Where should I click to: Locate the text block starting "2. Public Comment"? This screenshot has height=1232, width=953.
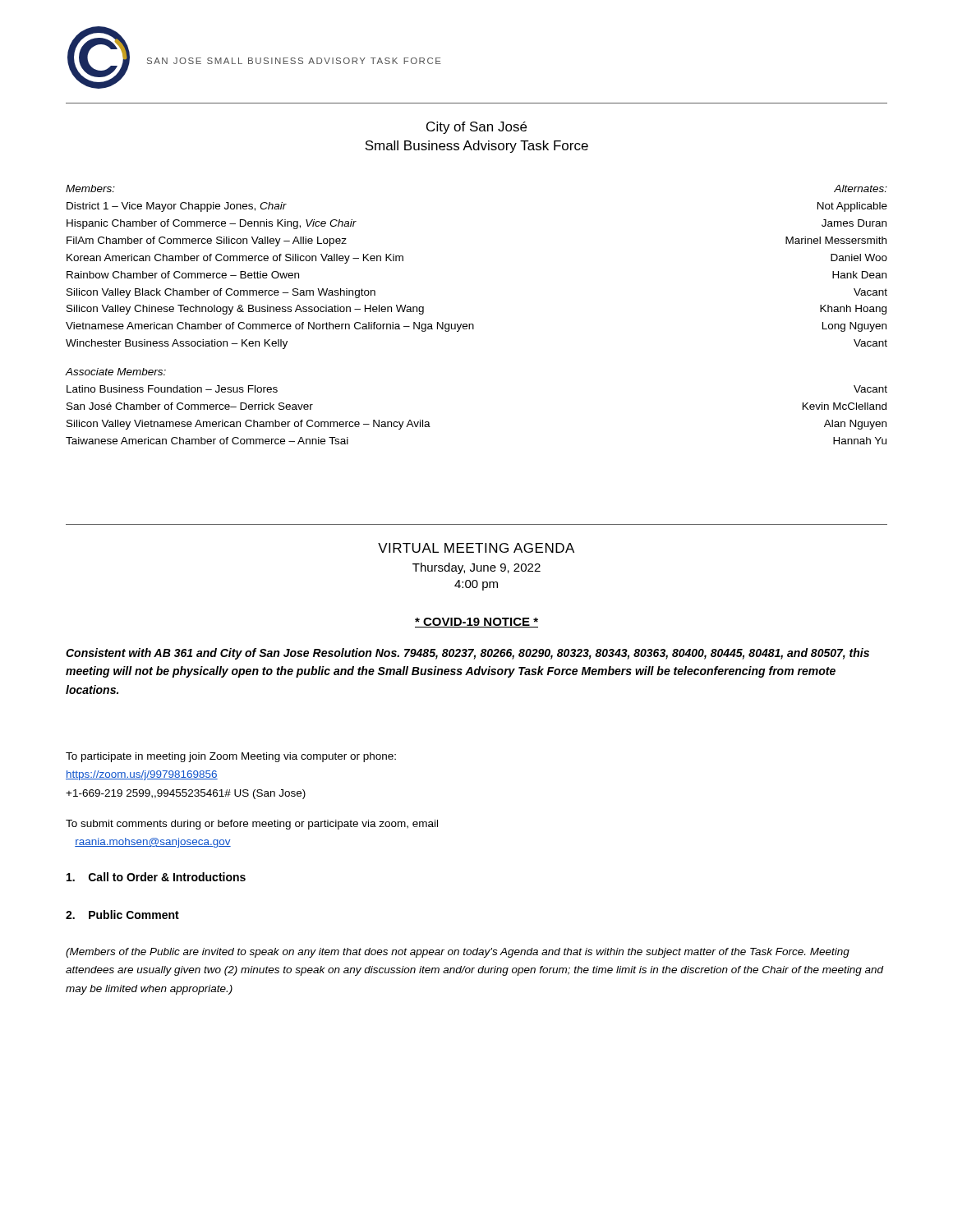[122, 915]
